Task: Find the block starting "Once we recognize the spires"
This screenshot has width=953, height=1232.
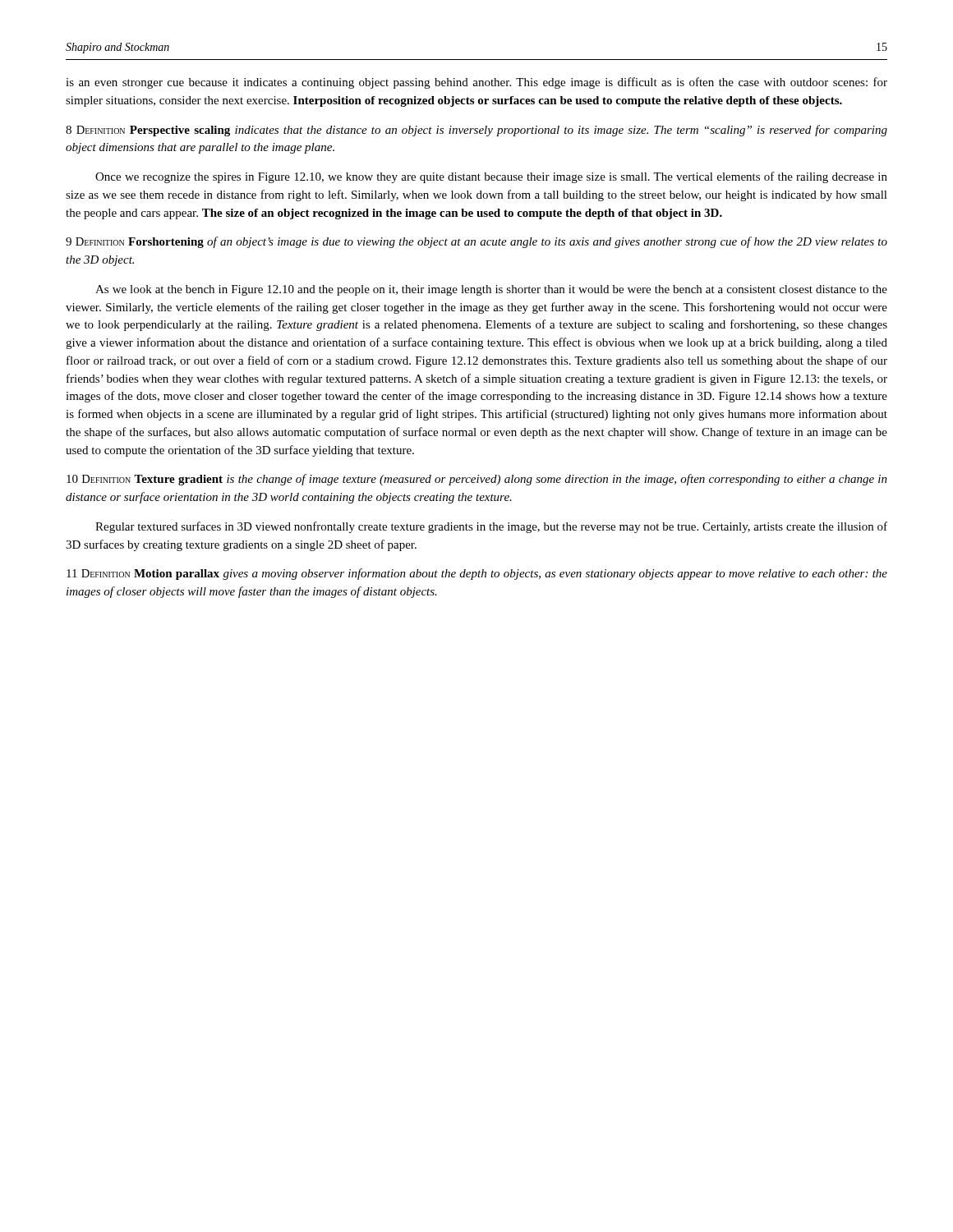Action: (x=476, y=194)
